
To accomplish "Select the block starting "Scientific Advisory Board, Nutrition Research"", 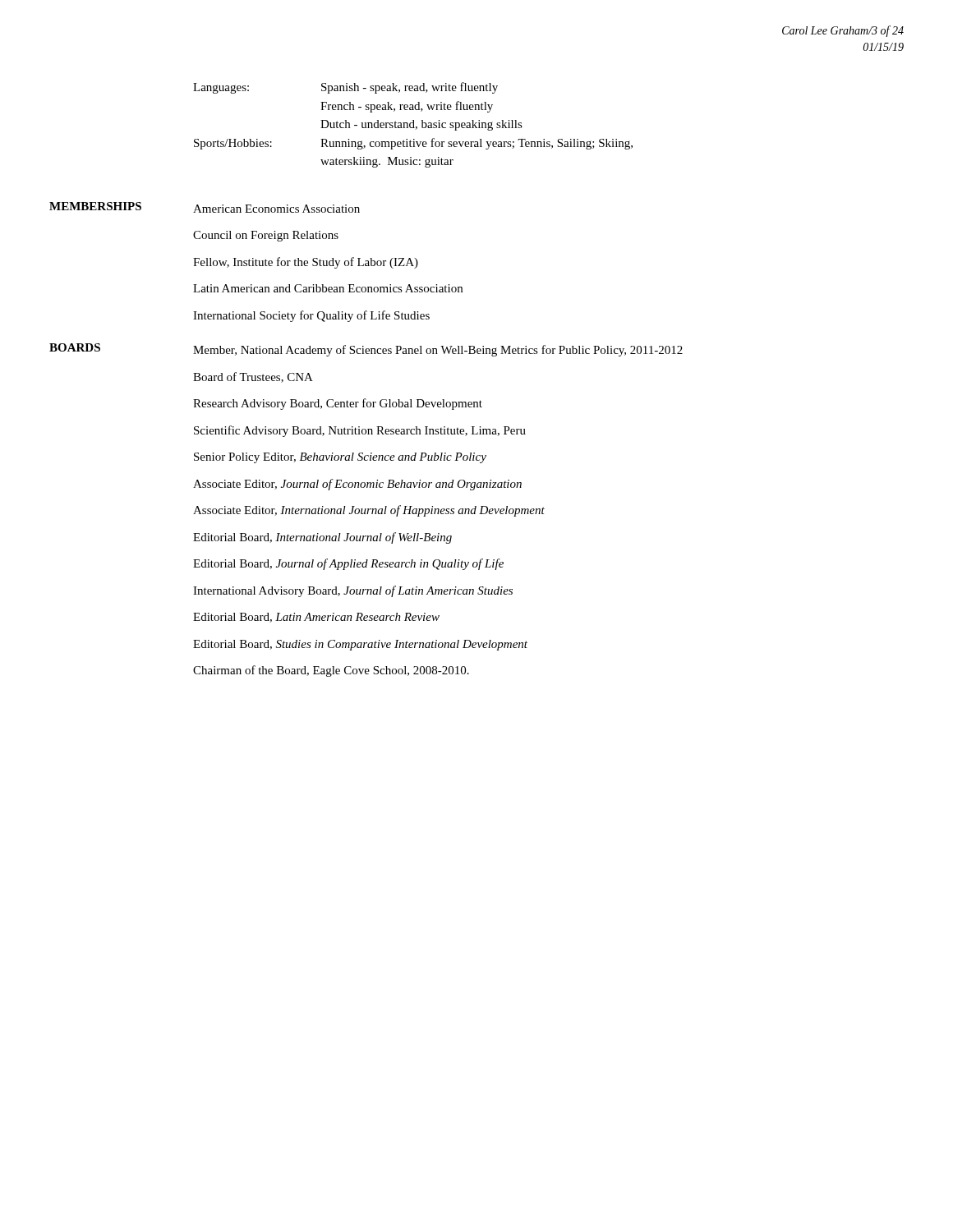I will coord(359,430).
